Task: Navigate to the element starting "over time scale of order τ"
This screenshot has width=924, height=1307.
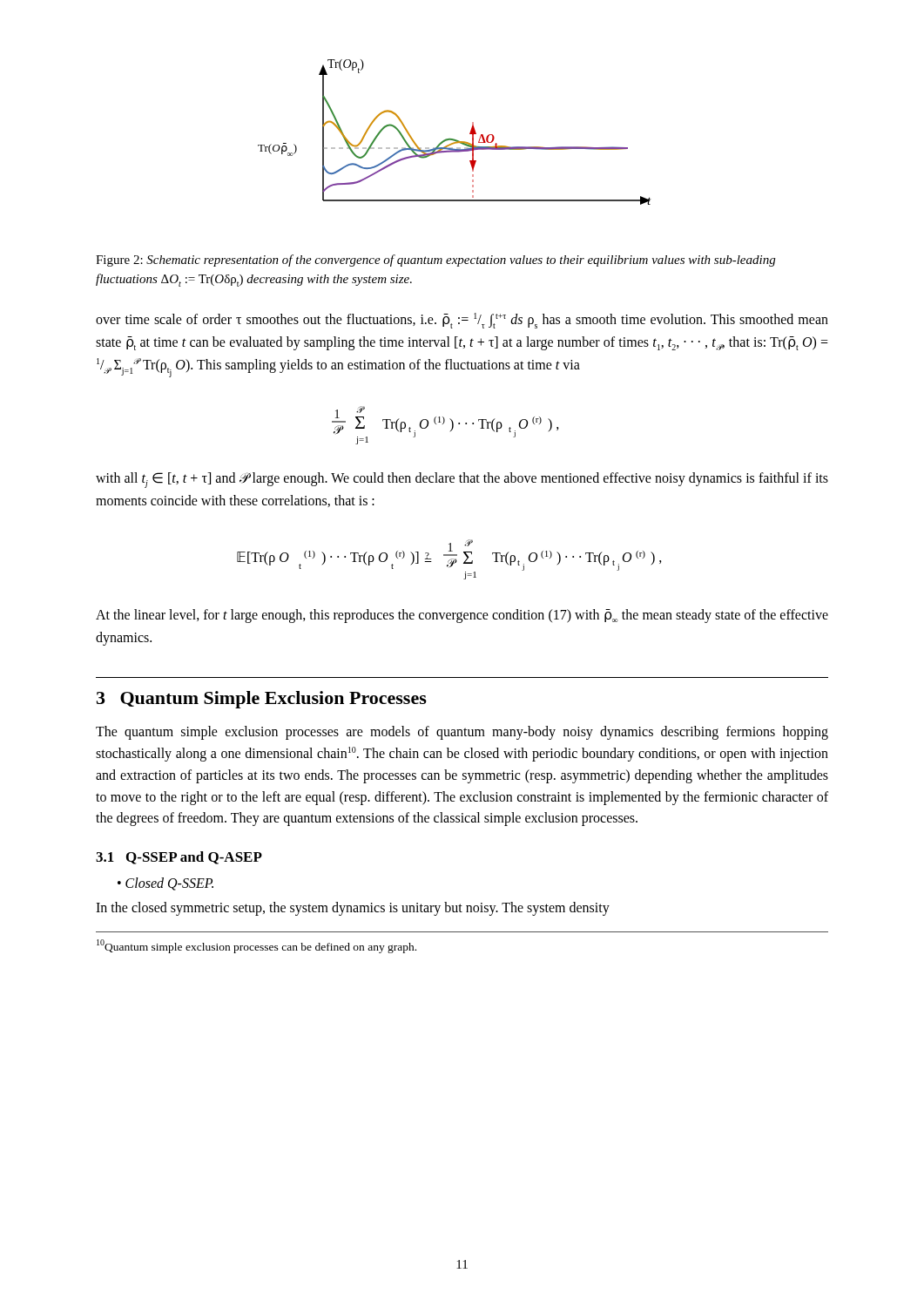Action: click(462, 345)
